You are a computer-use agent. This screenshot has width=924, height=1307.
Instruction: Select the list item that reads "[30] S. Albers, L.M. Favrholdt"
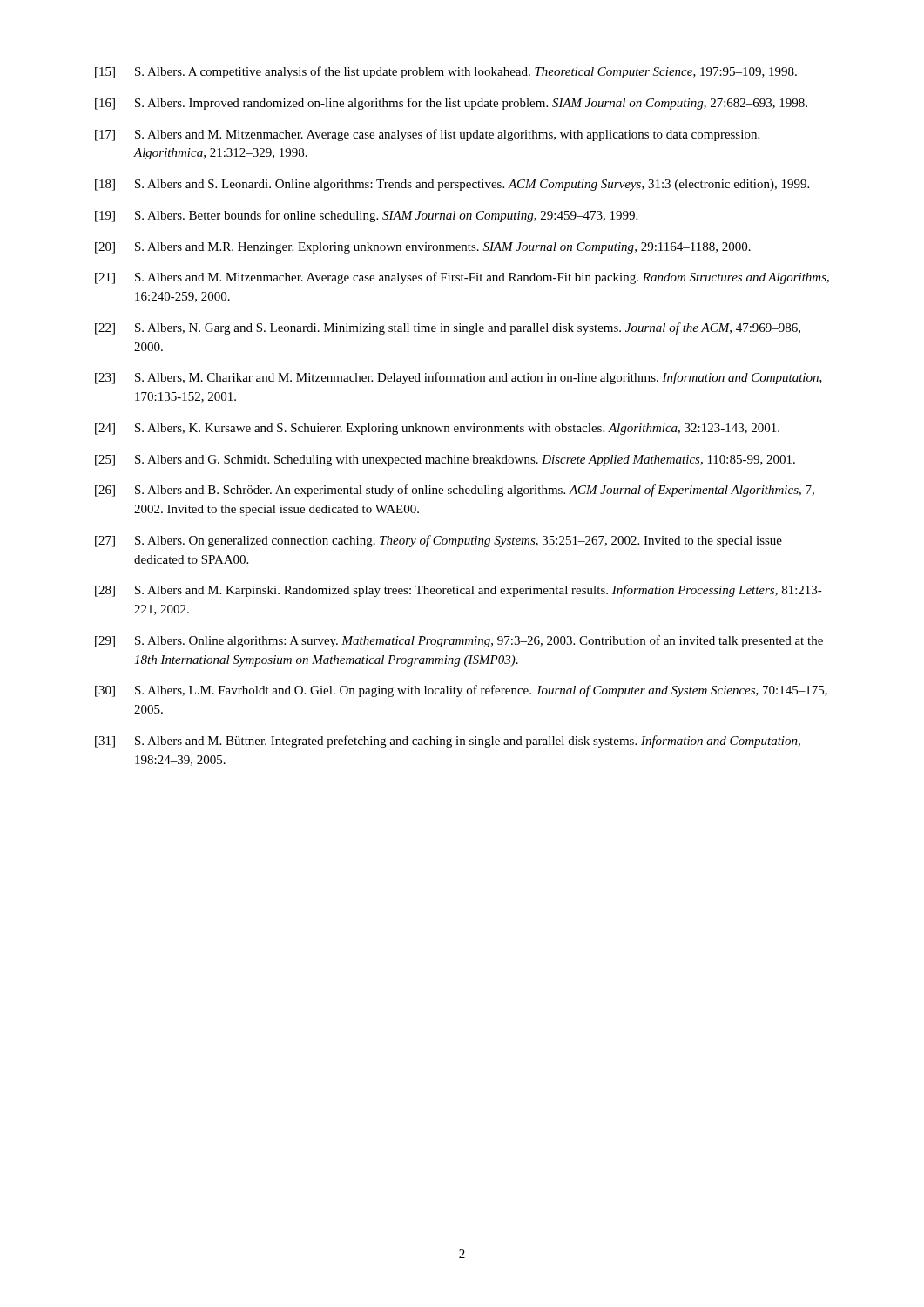tap(462, 701)
